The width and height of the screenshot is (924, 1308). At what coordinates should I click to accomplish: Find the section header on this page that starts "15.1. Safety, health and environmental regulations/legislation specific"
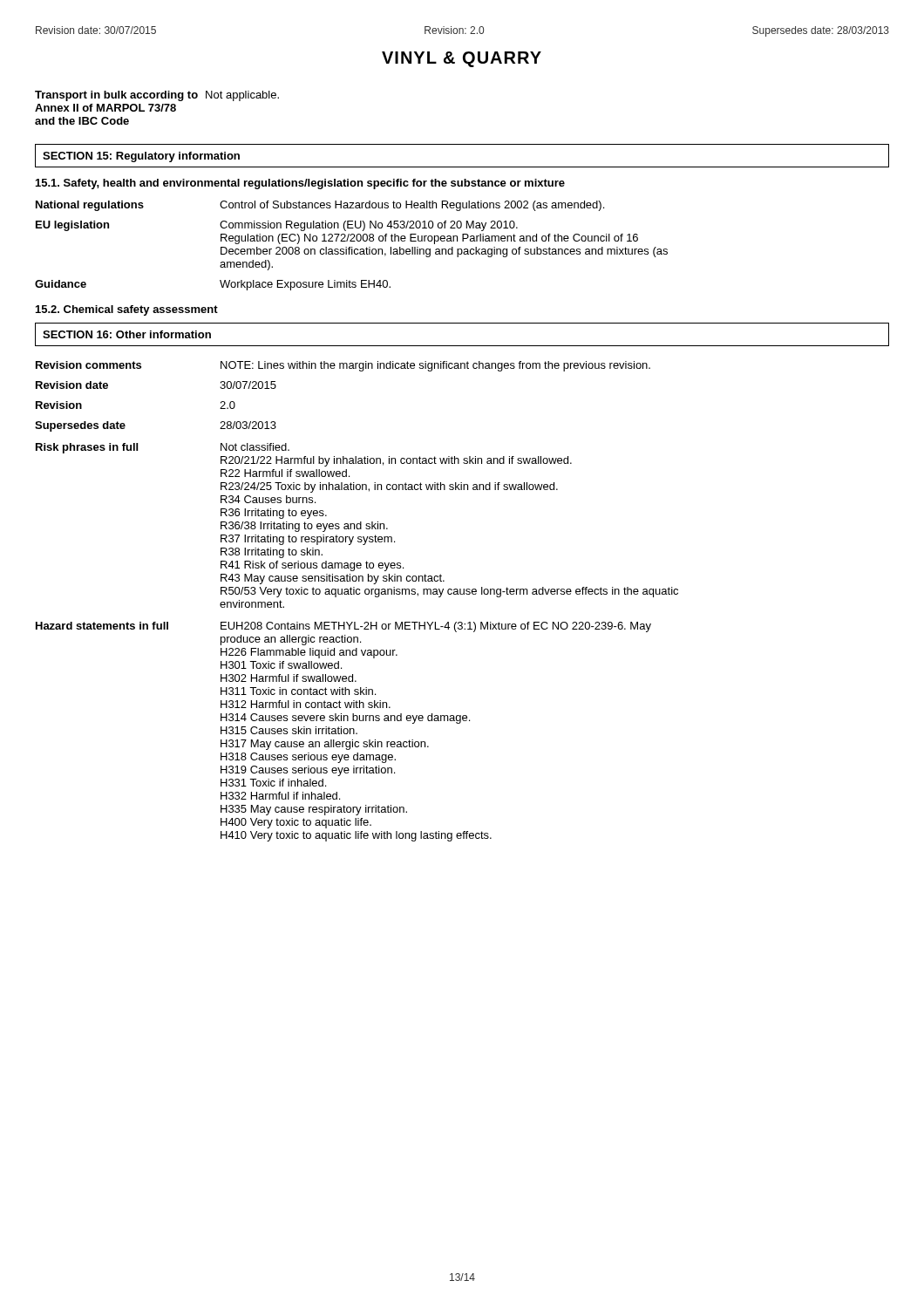tap(300, 183)
